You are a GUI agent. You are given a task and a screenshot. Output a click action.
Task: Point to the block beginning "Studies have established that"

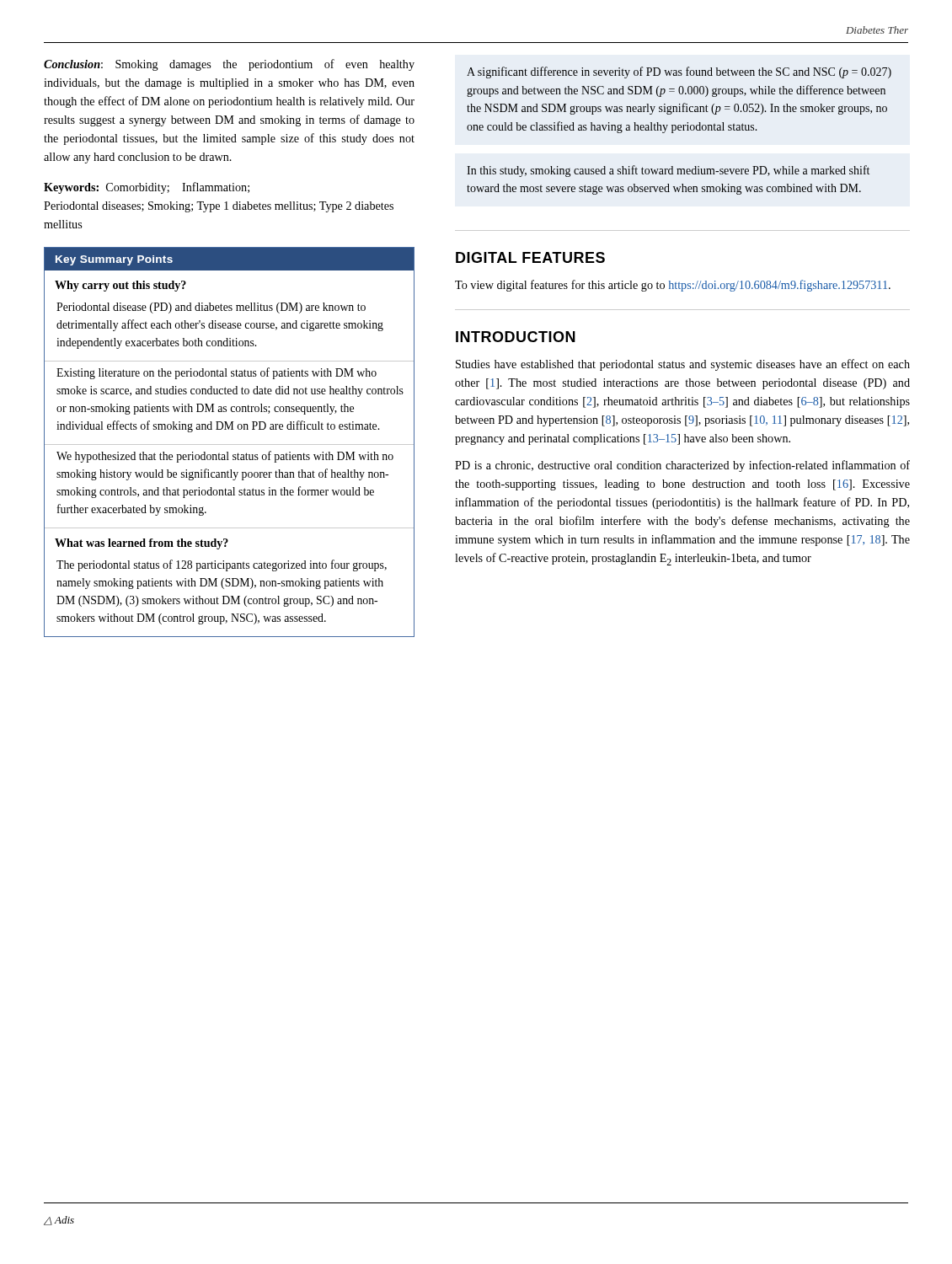(682, 462)
